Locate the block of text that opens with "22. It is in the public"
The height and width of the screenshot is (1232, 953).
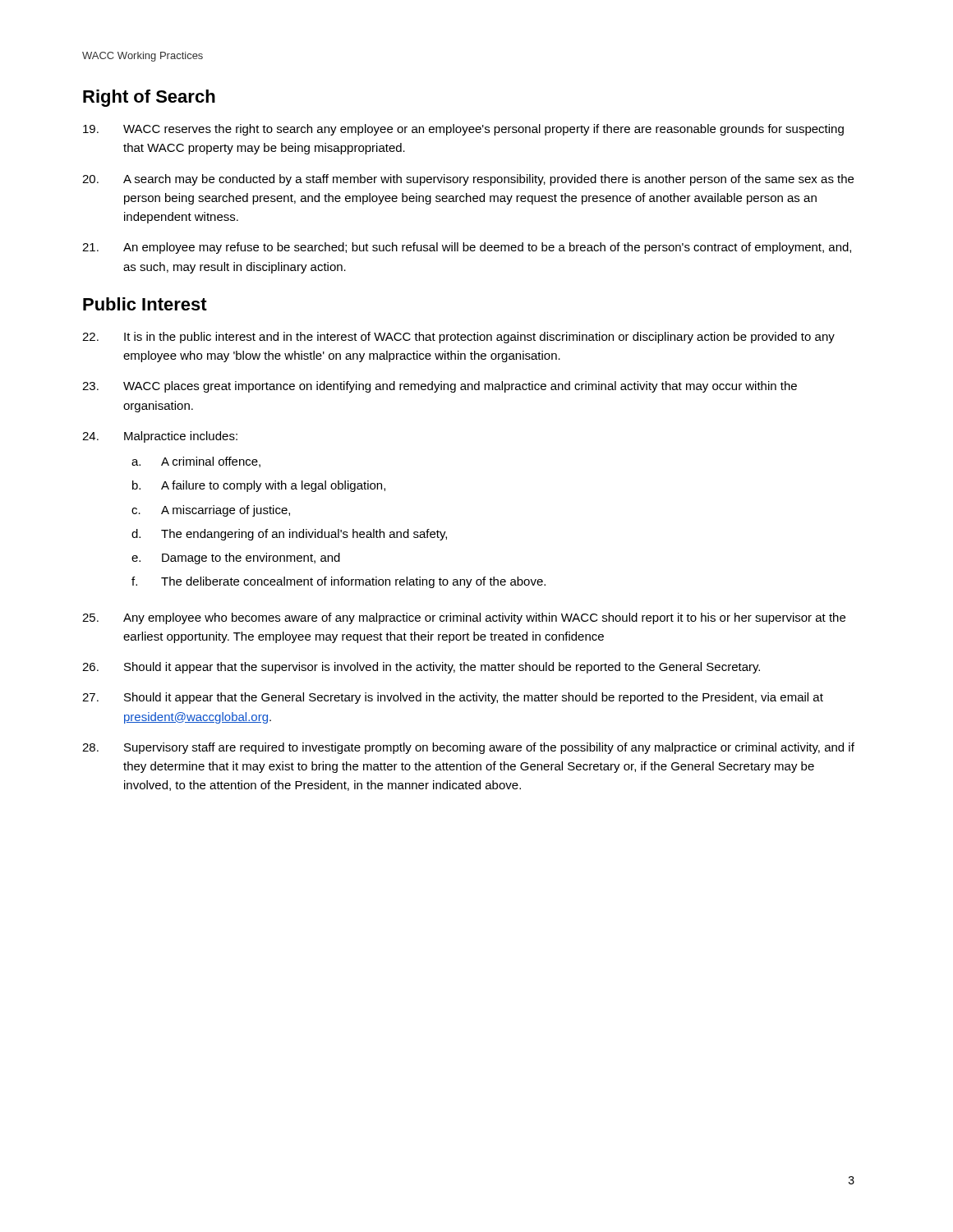click(x=468, y=346)
